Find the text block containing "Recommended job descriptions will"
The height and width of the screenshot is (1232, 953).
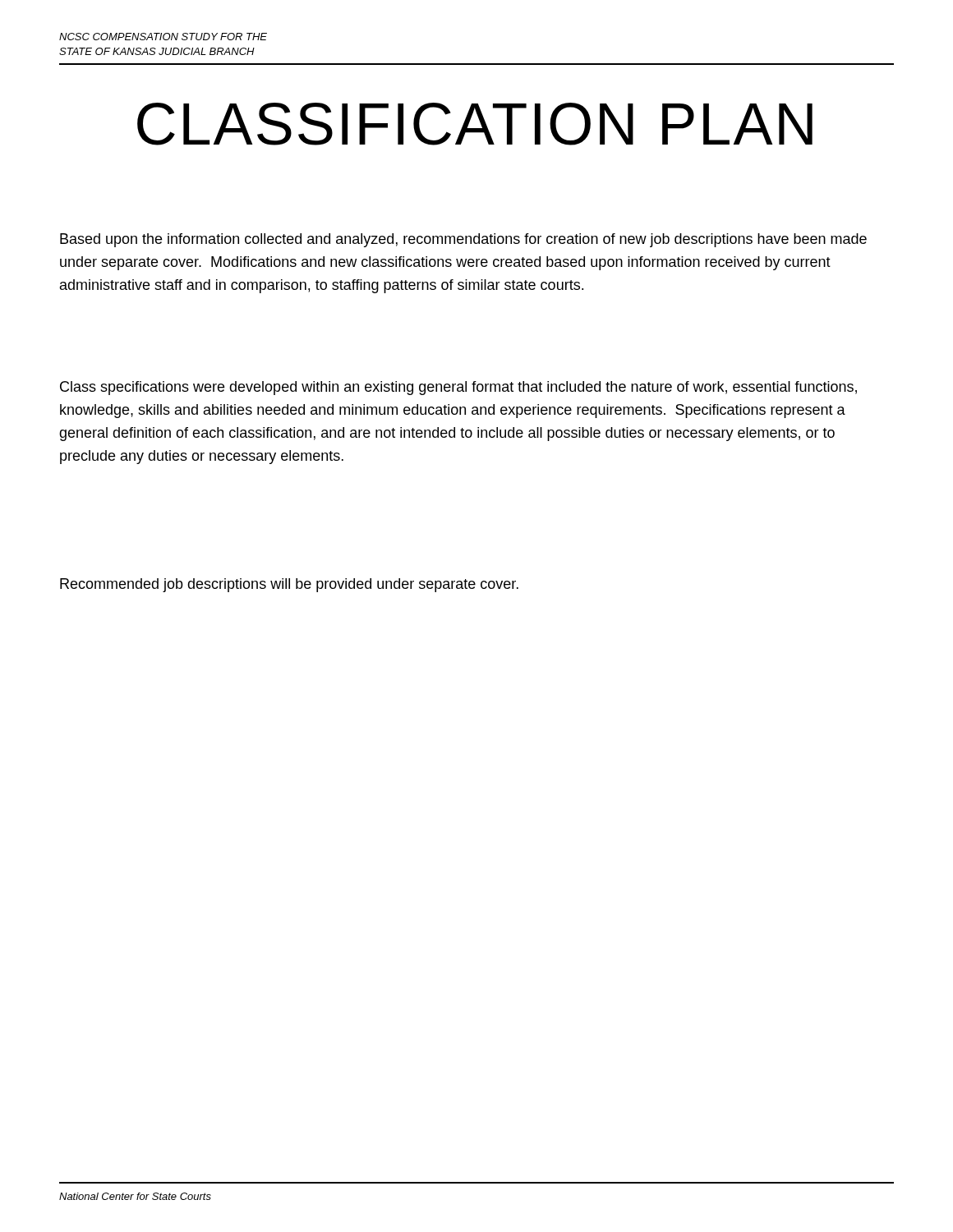tap(476, 585)
